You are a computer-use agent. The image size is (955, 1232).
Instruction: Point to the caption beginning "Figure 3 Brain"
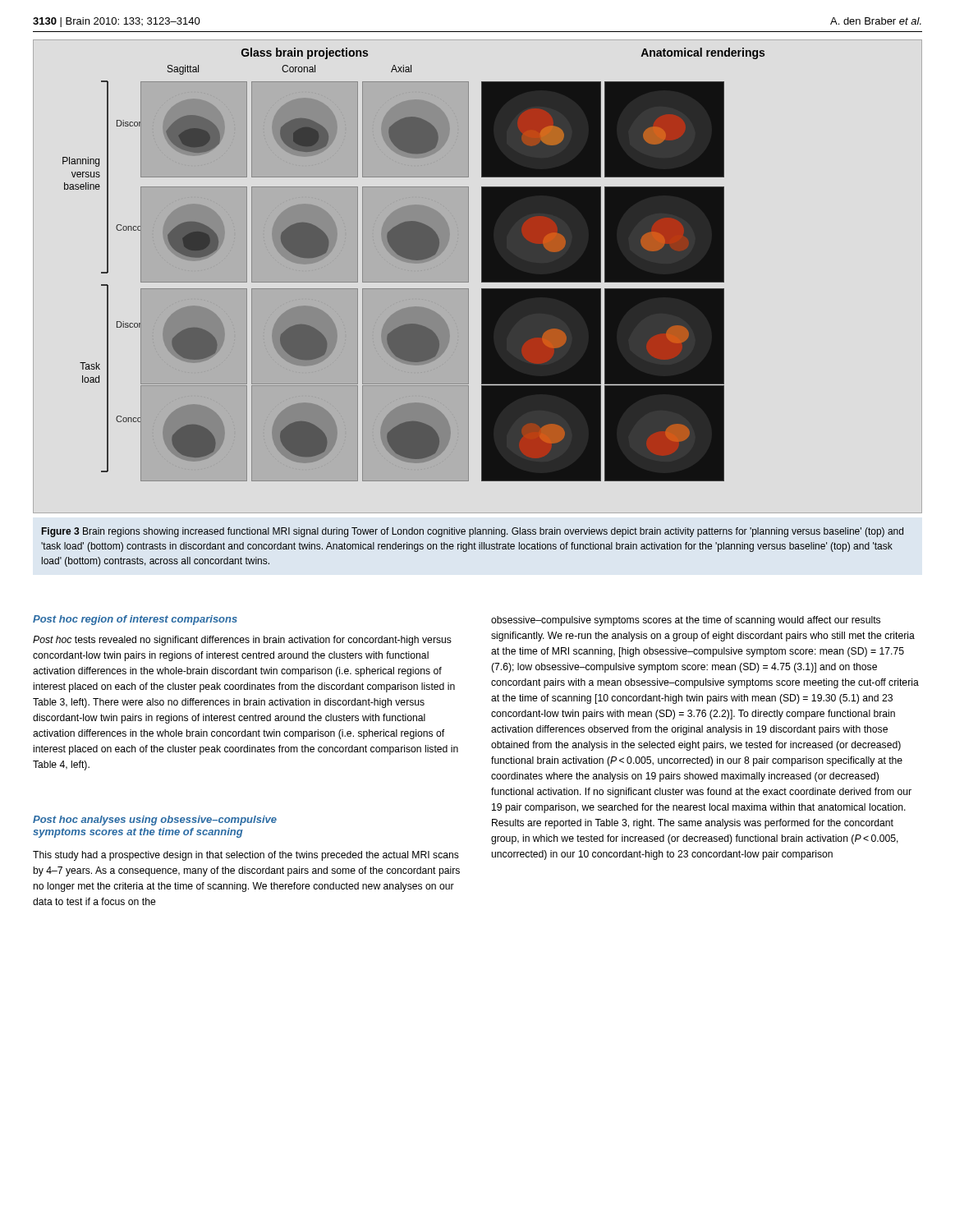tap(473, 546)
